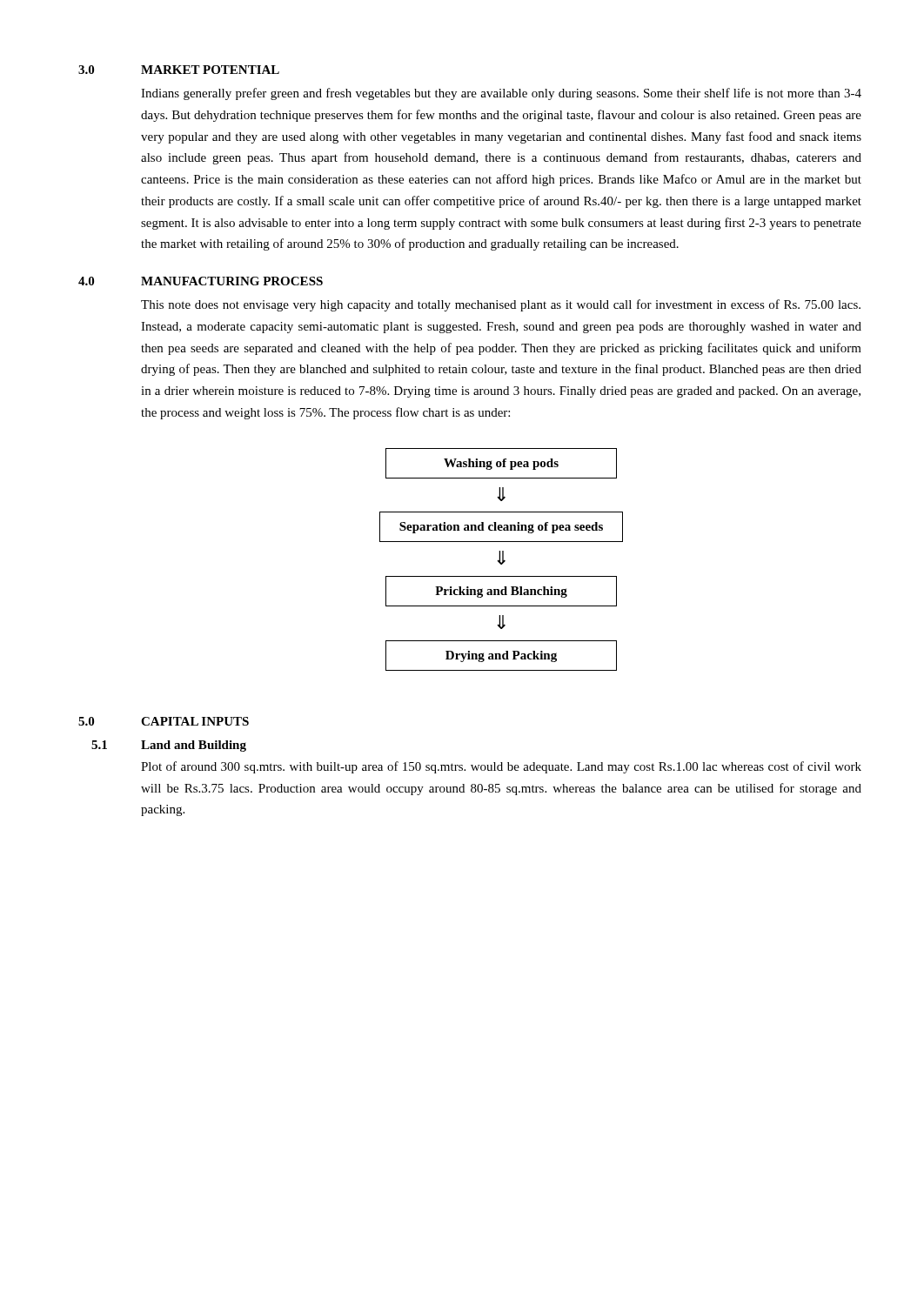Navigate to the block starting "CAPITAL INPUTS"

[195, 721]
